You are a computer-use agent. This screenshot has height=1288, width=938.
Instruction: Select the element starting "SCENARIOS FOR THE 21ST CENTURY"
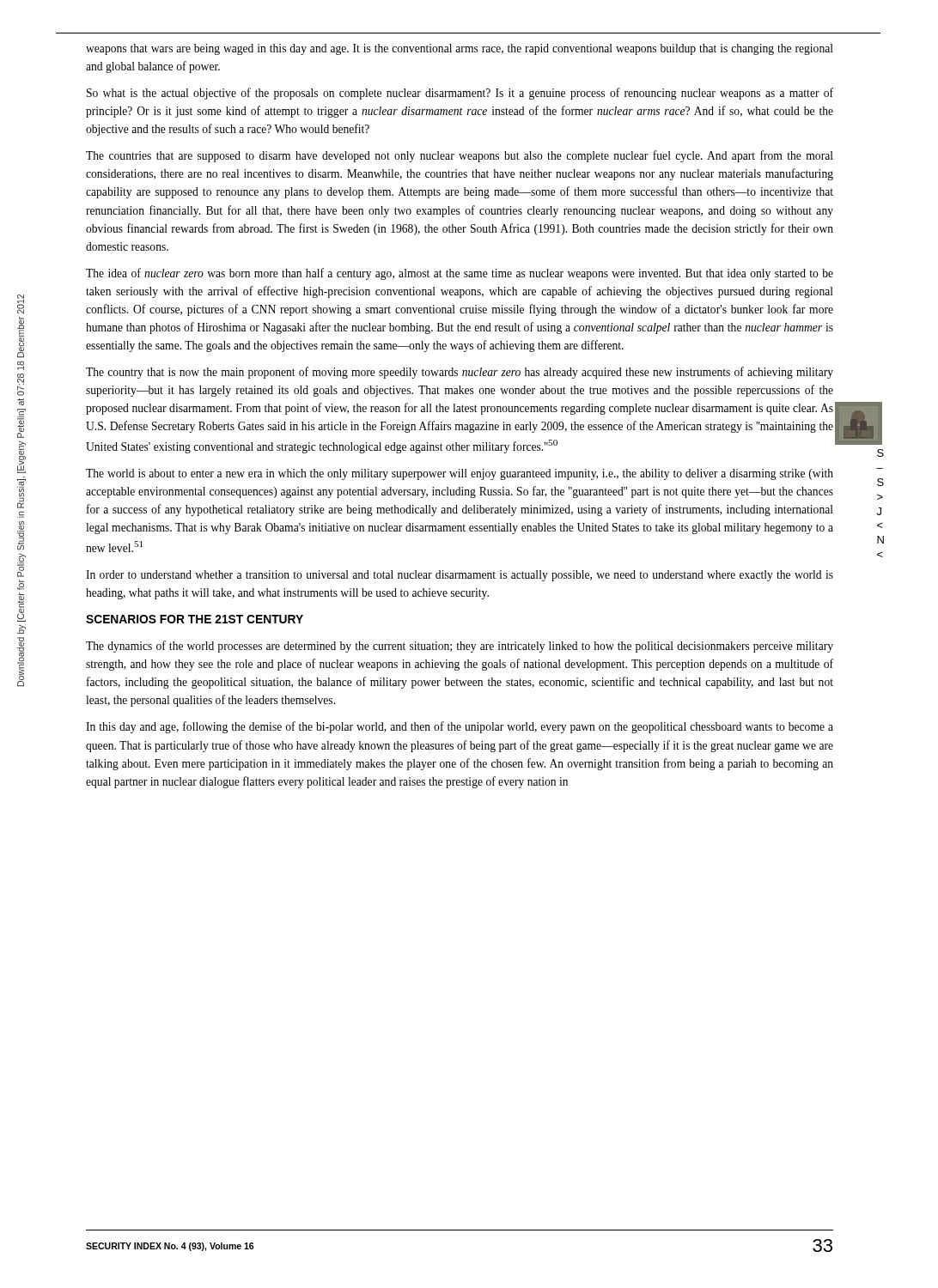click(195, 619)
